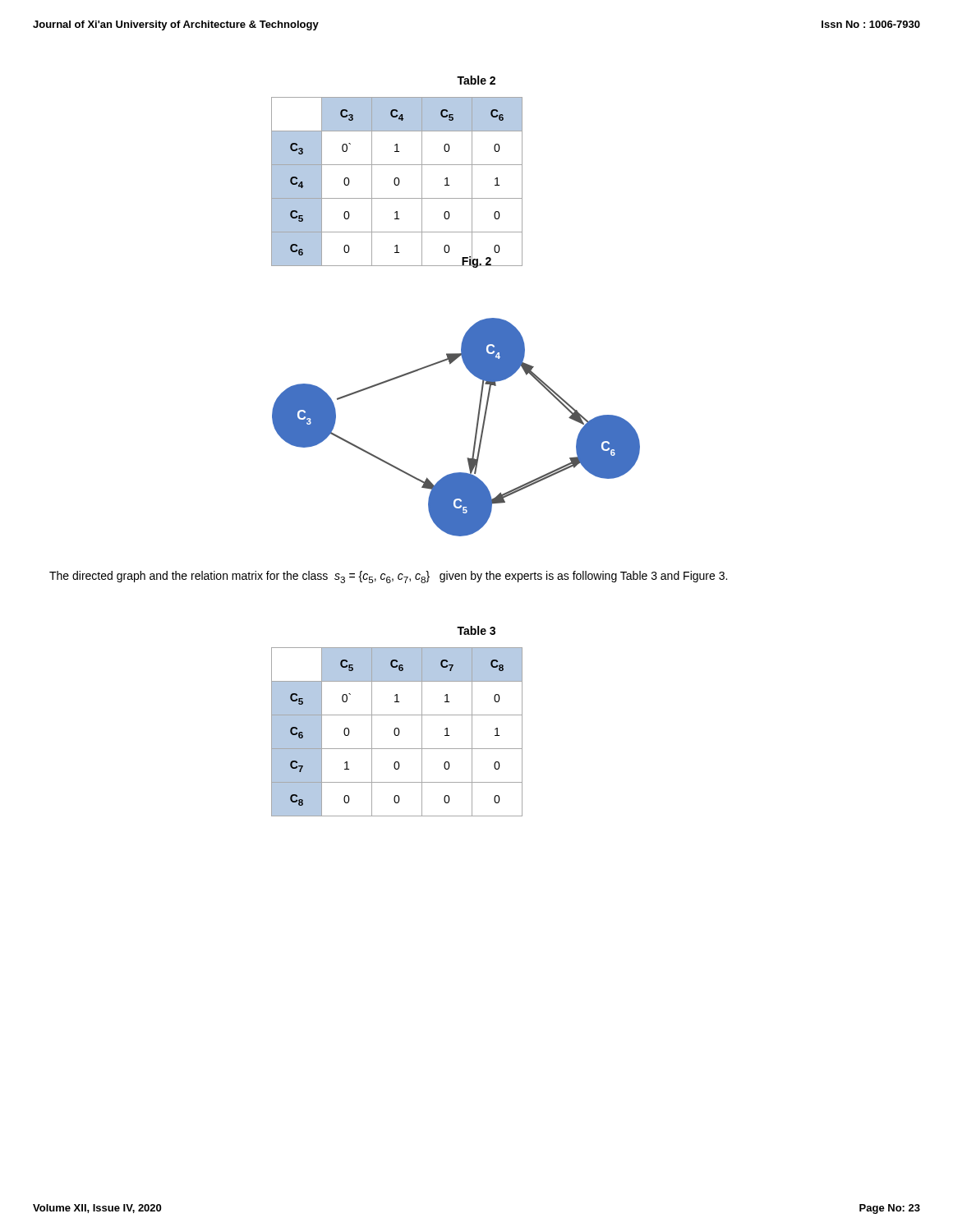Find the block on this page that starts "The directed graph and the relation matrix"
Screen dimensions: 1232x953
(x=389, y=577)
